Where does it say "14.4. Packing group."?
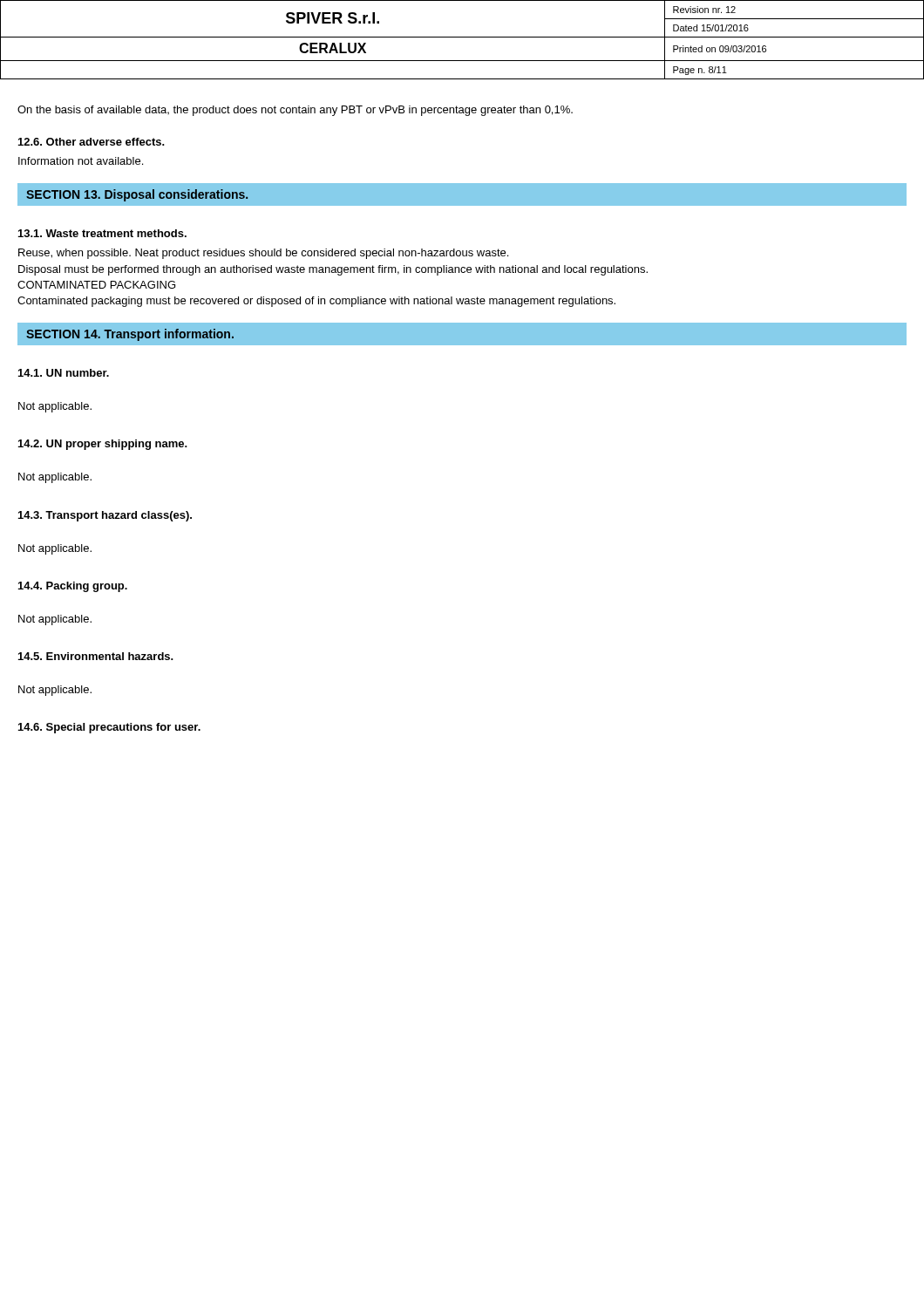 point(73,585)
